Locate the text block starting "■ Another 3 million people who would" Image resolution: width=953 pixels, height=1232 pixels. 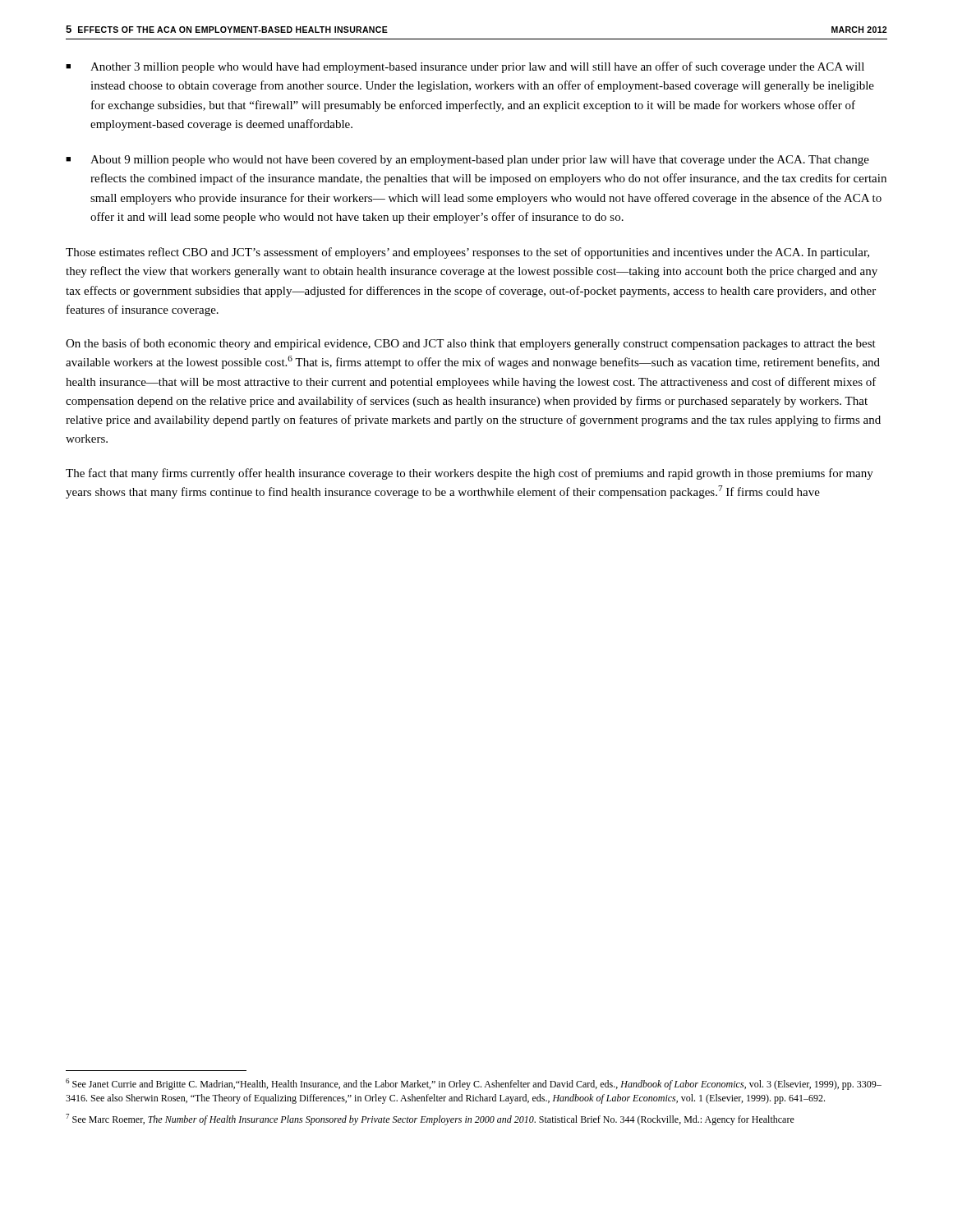pyautogui.click(x=476, y=96)
